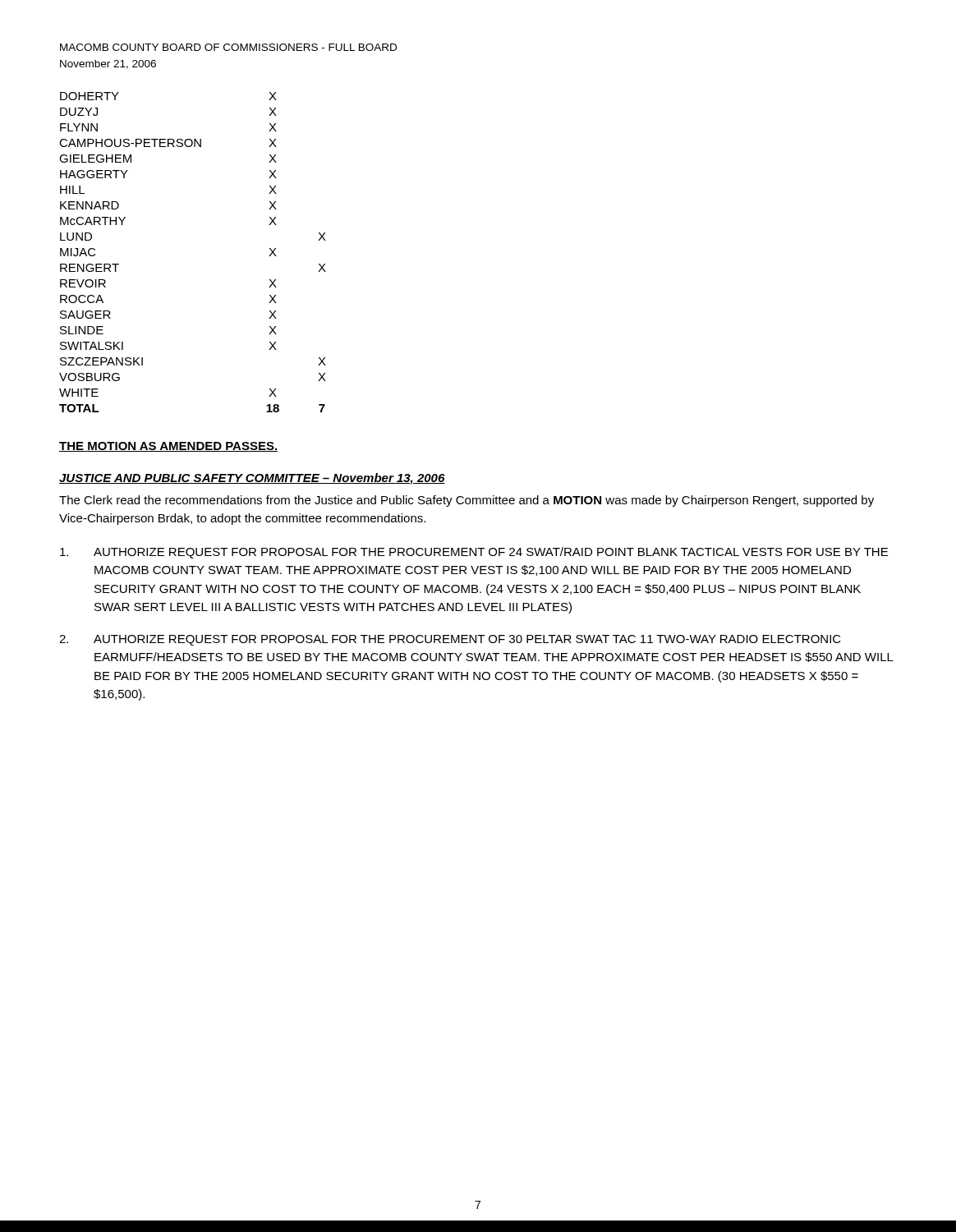
Task: Find the section header on this page that starts "JUSTICE AND PUBLIC SAFETY COMMITTEE – November"
Action: coord(252,477)
